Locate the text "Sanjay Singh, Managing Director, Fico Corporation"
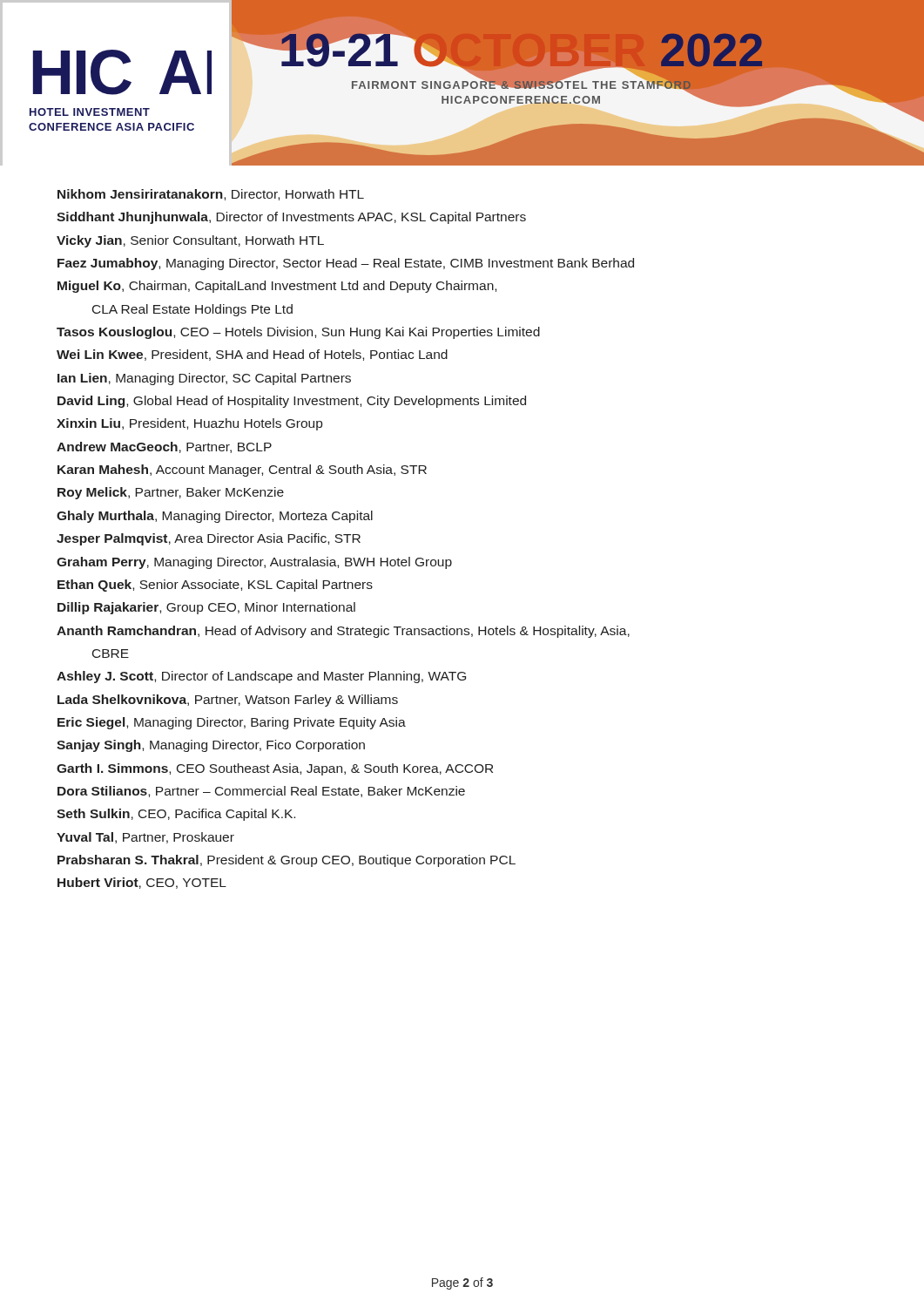This screenshot has height=1307, width=924. click(211, 745)
